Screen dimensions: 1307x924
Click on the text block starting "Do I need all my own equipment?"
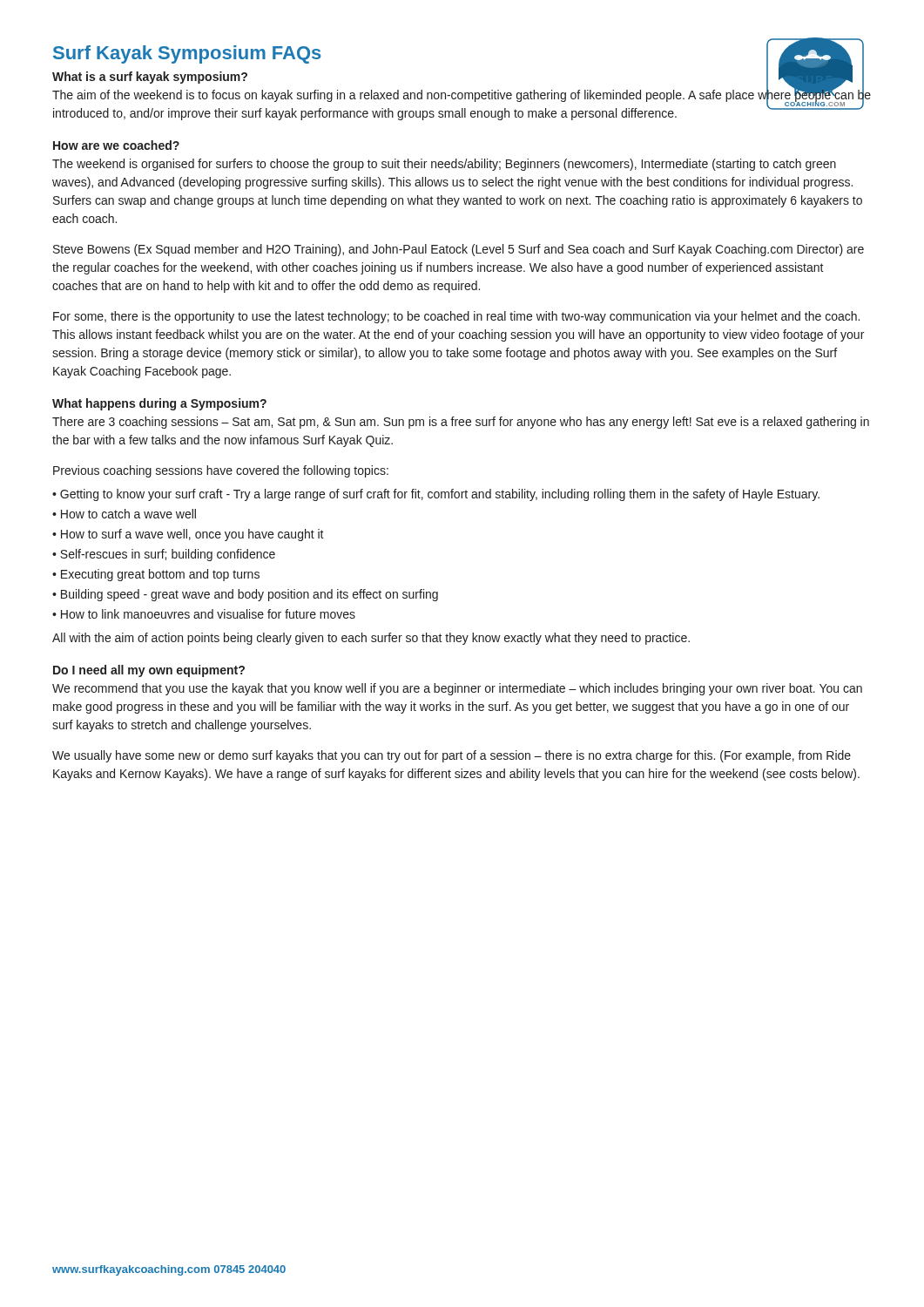(149, 670)
